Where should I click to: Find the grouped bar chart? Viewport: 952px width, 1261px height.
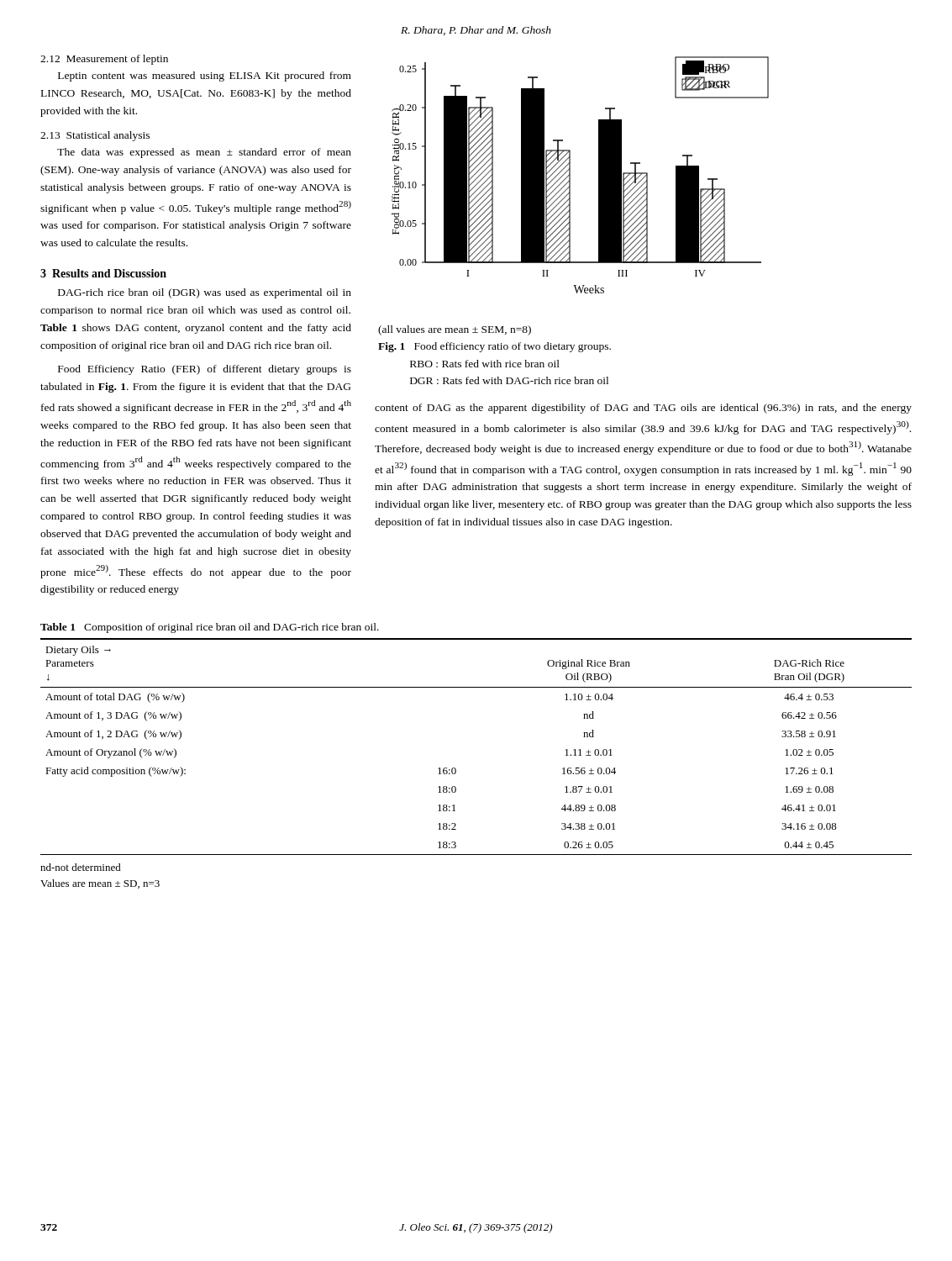pyautogui.click(x=643, y=186)
